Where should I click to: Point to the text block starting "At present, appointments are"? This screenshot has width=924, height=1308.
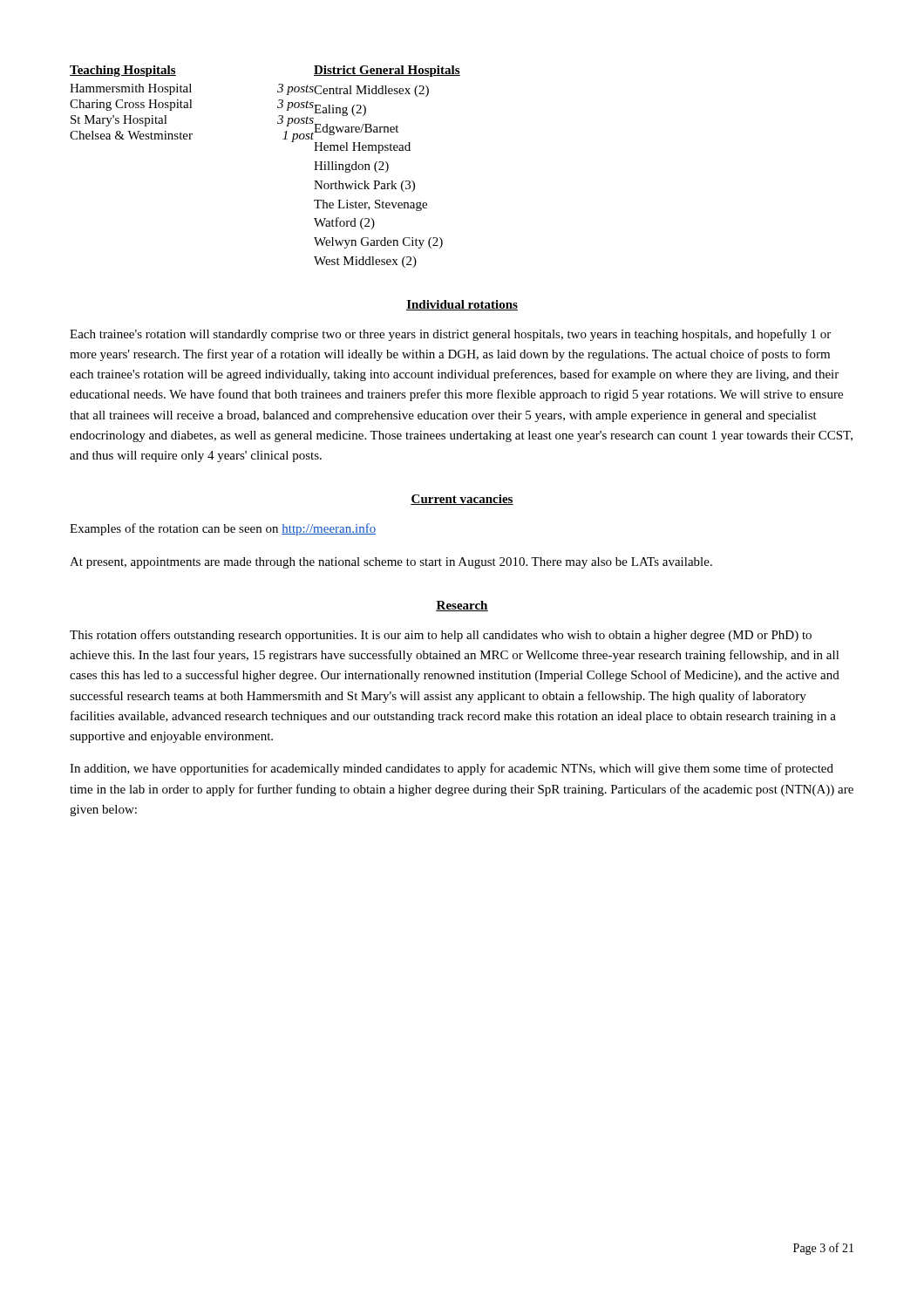391,561
